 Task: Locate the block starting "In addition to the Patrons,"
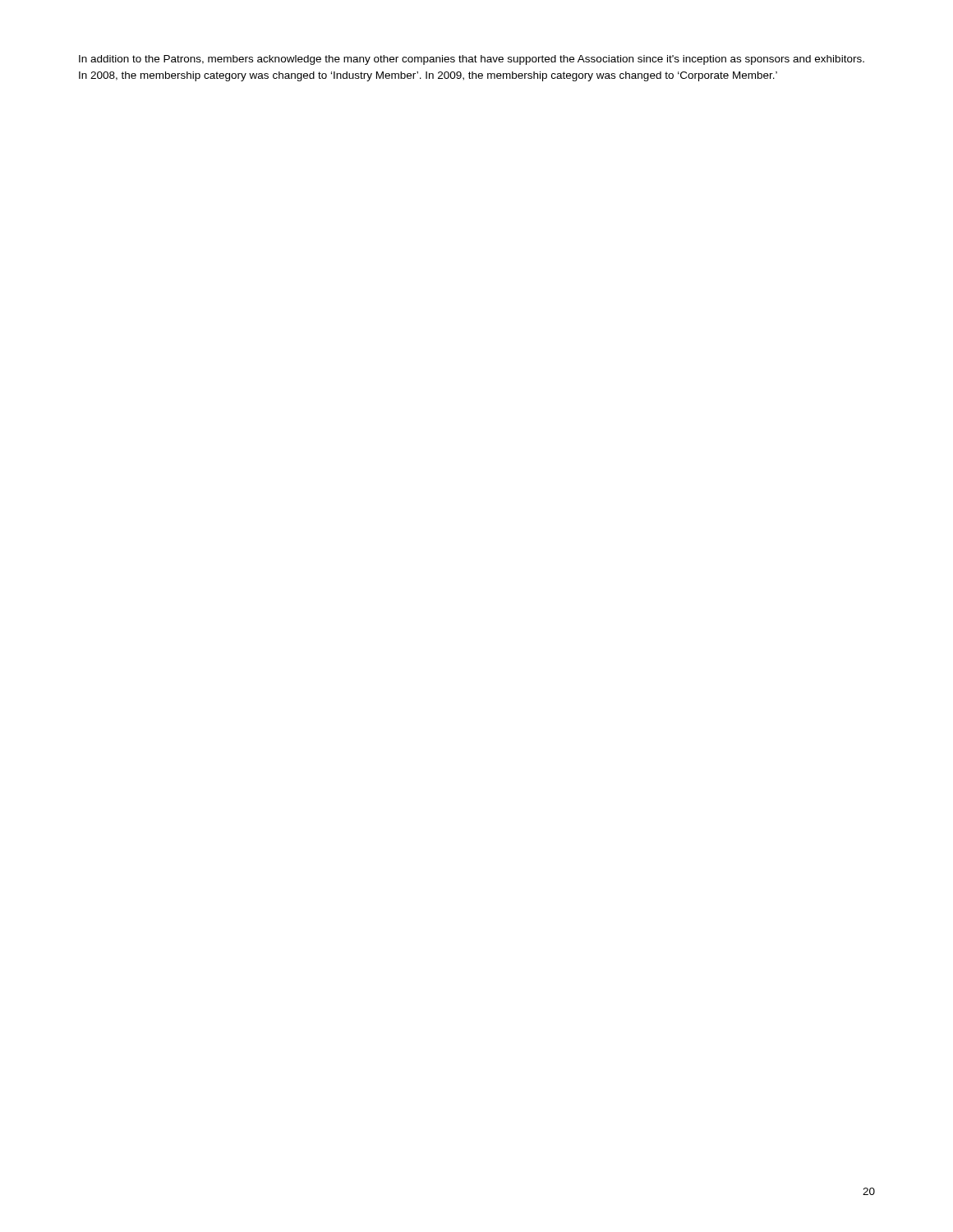point(472,67)
